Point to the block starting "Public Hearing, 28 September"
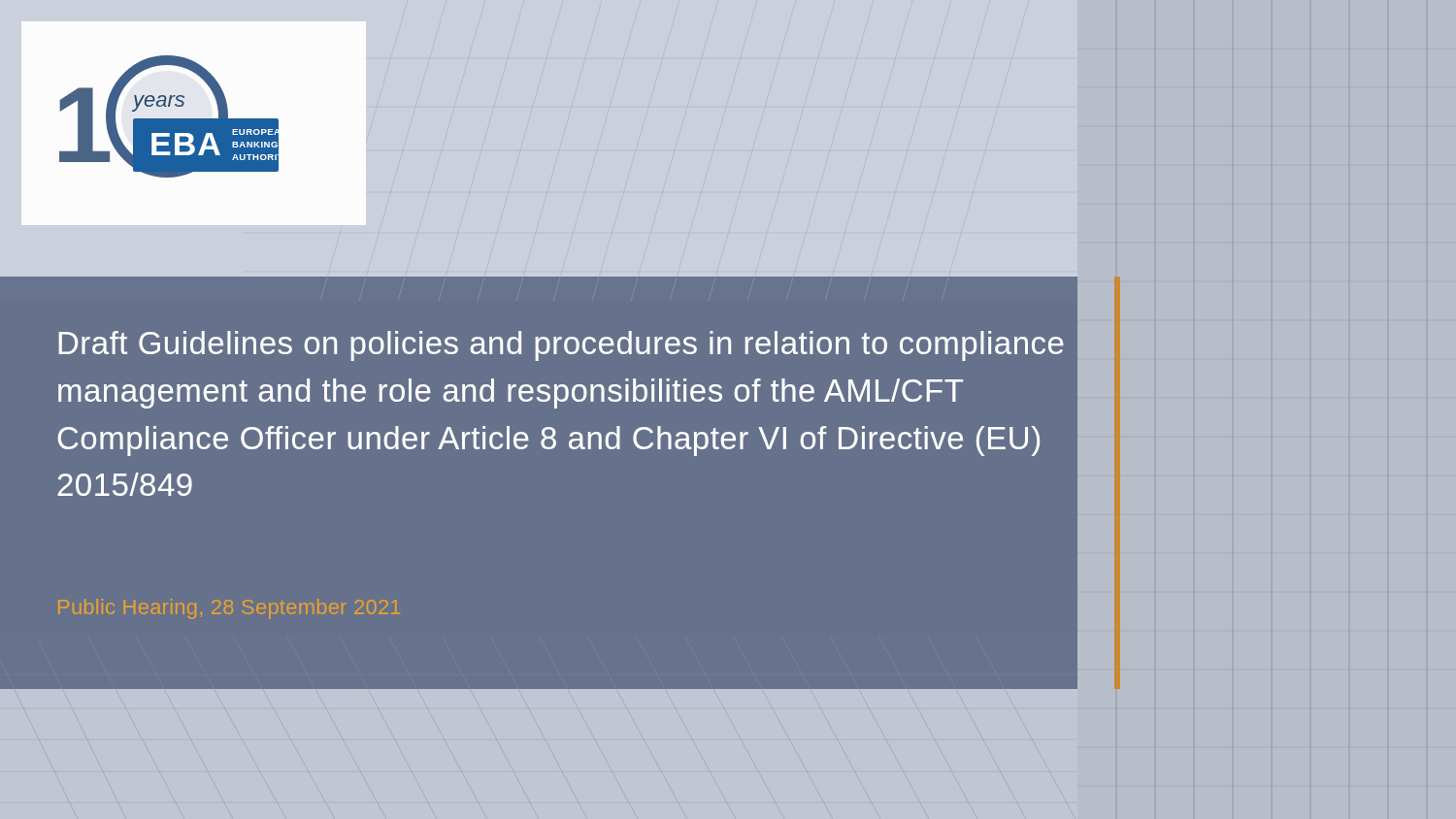This screenshot has height=819, width=1456. pos(229,607)
